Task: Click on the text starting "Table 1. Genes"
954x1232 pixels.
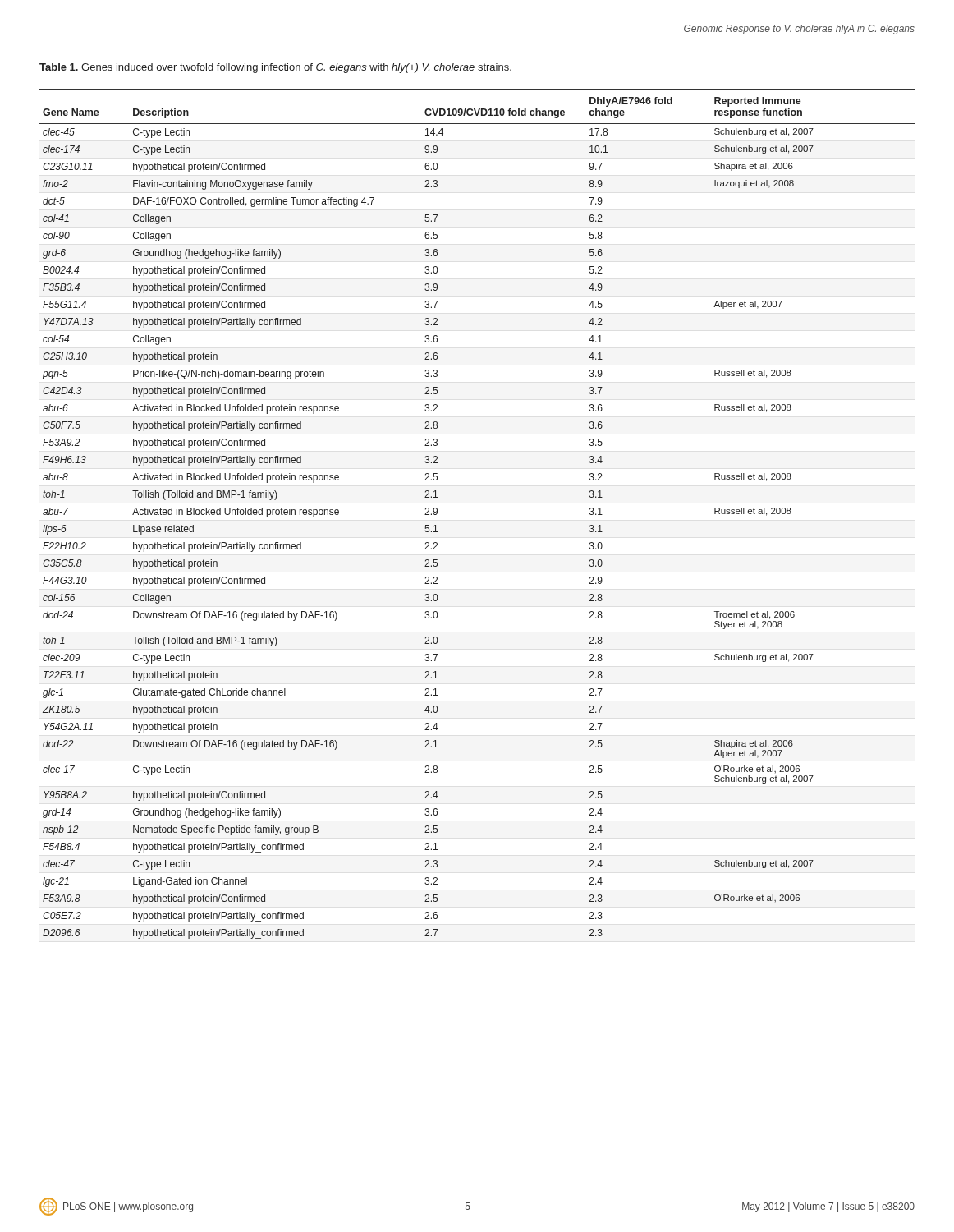Action: pyautogui.click(x=276, y=67)
